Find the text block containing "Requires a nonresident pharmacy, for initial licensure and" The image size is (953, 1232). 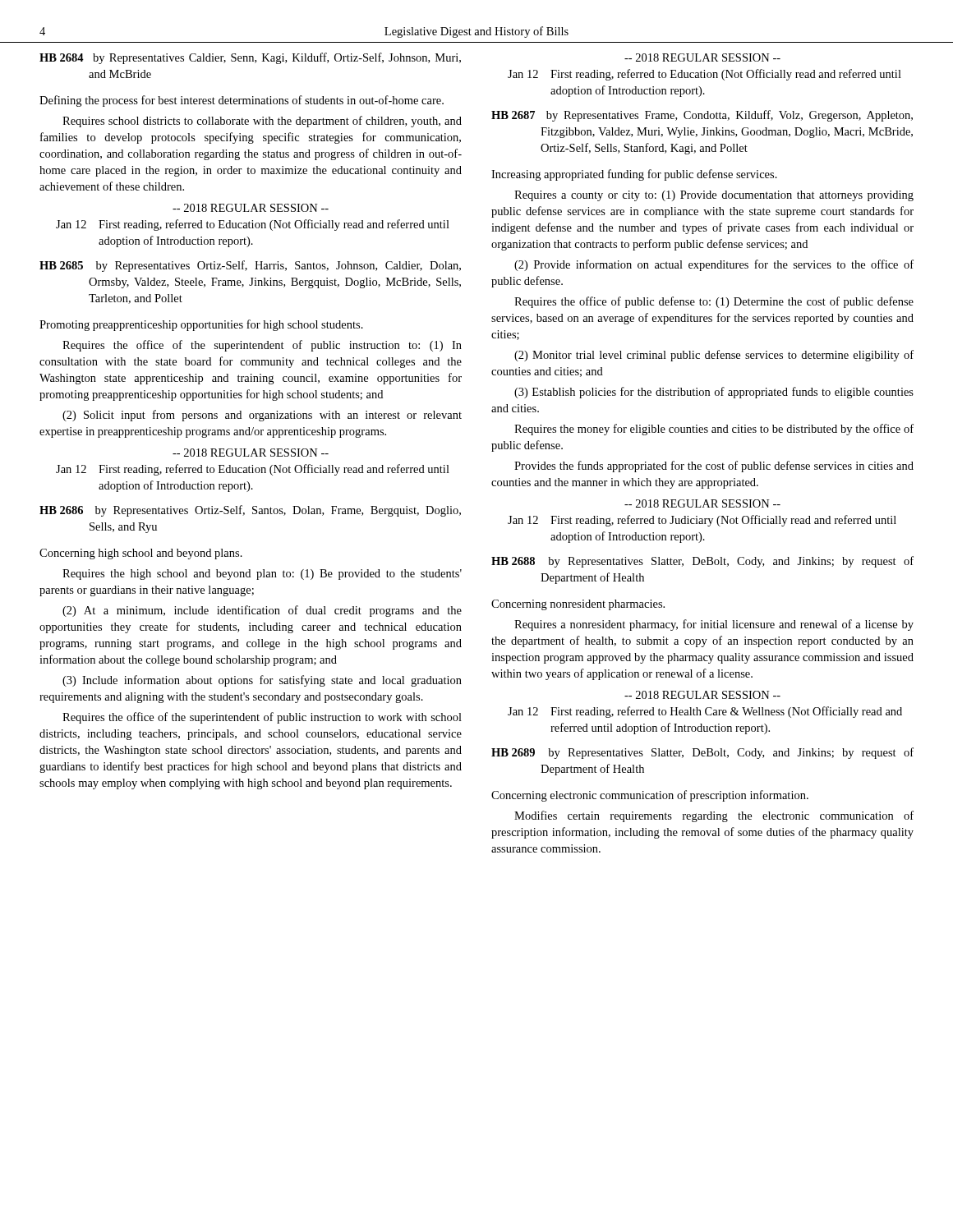pyautogui.click(x=702, y=649)
